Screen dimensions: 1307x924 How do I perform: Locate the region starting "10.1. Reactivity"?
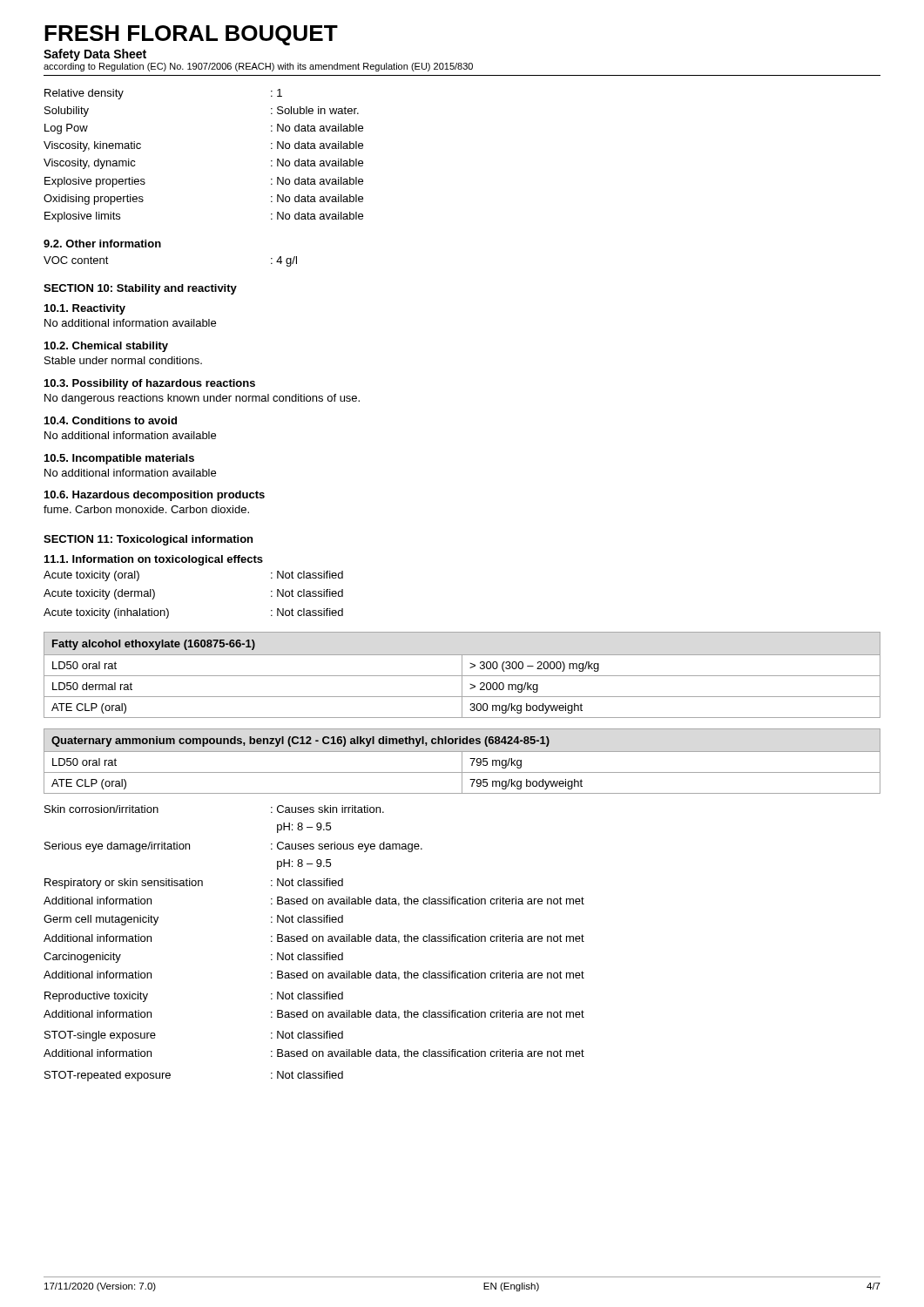(84, 308)
